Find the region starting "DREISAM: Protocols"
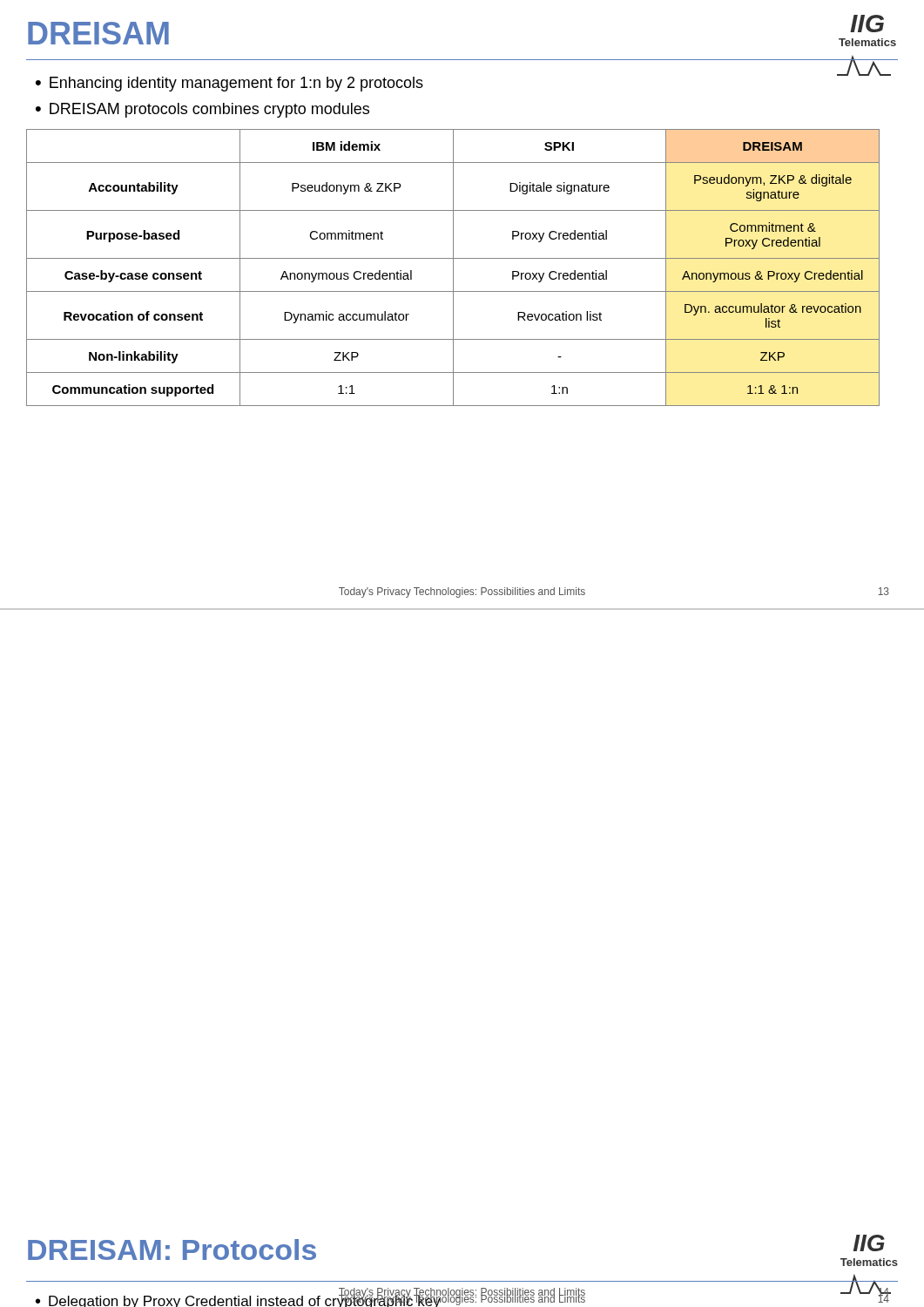Viewport: 924px width, 1307px height. 172,1249
